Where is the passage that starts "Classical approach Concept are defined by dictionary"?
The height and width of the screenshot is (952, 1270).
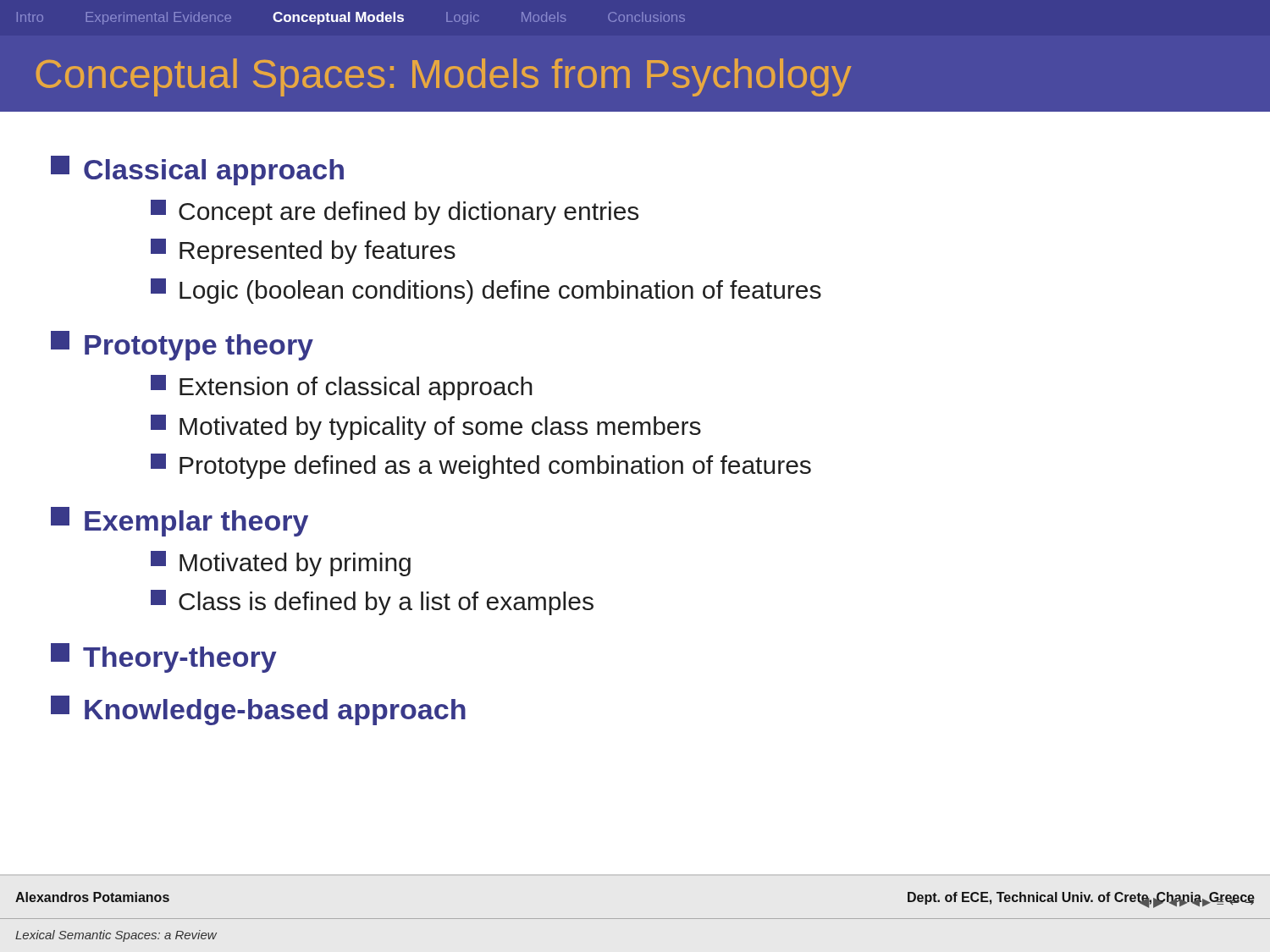[x=436, y=232]
